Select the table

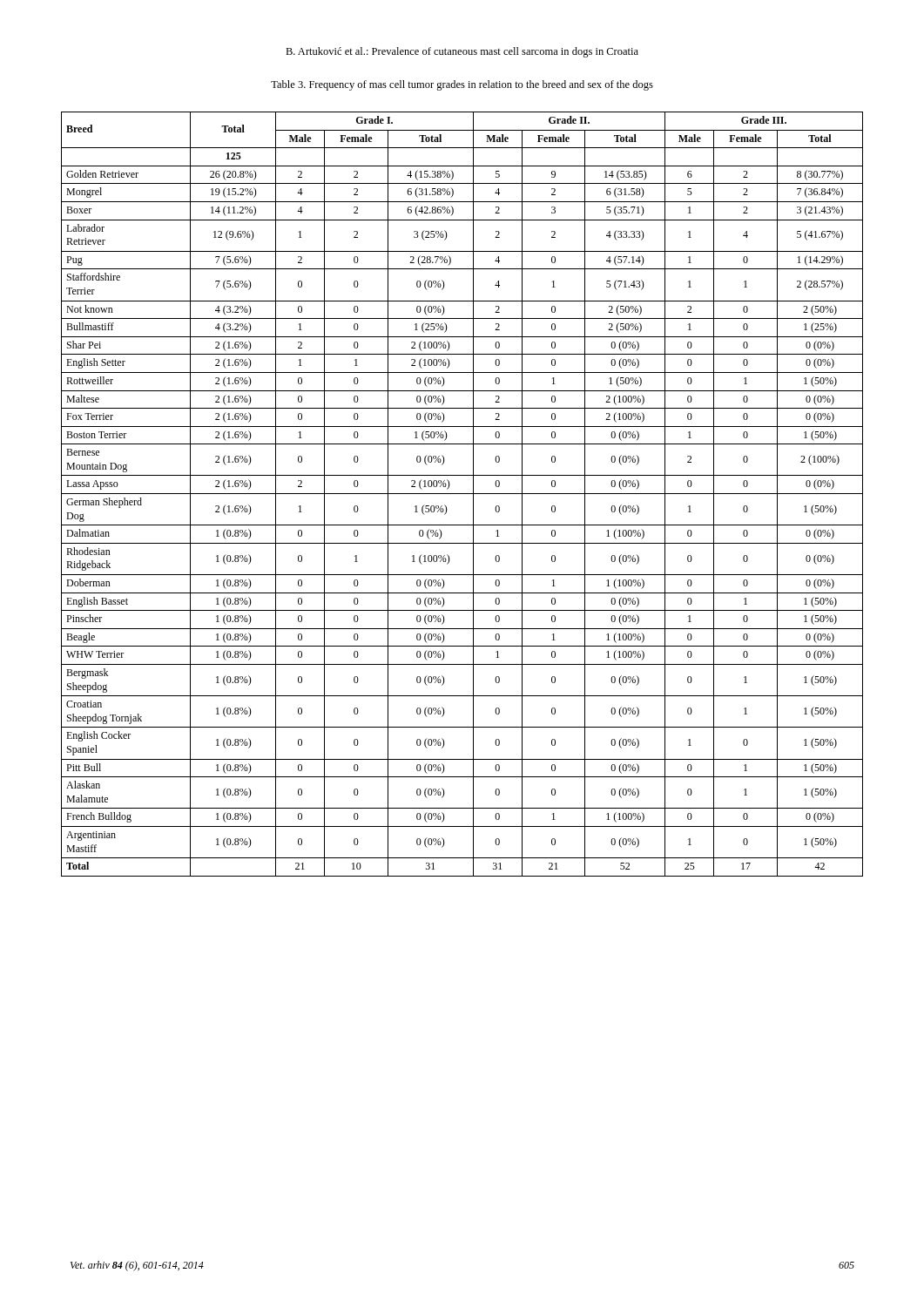[x=462, y=494]
